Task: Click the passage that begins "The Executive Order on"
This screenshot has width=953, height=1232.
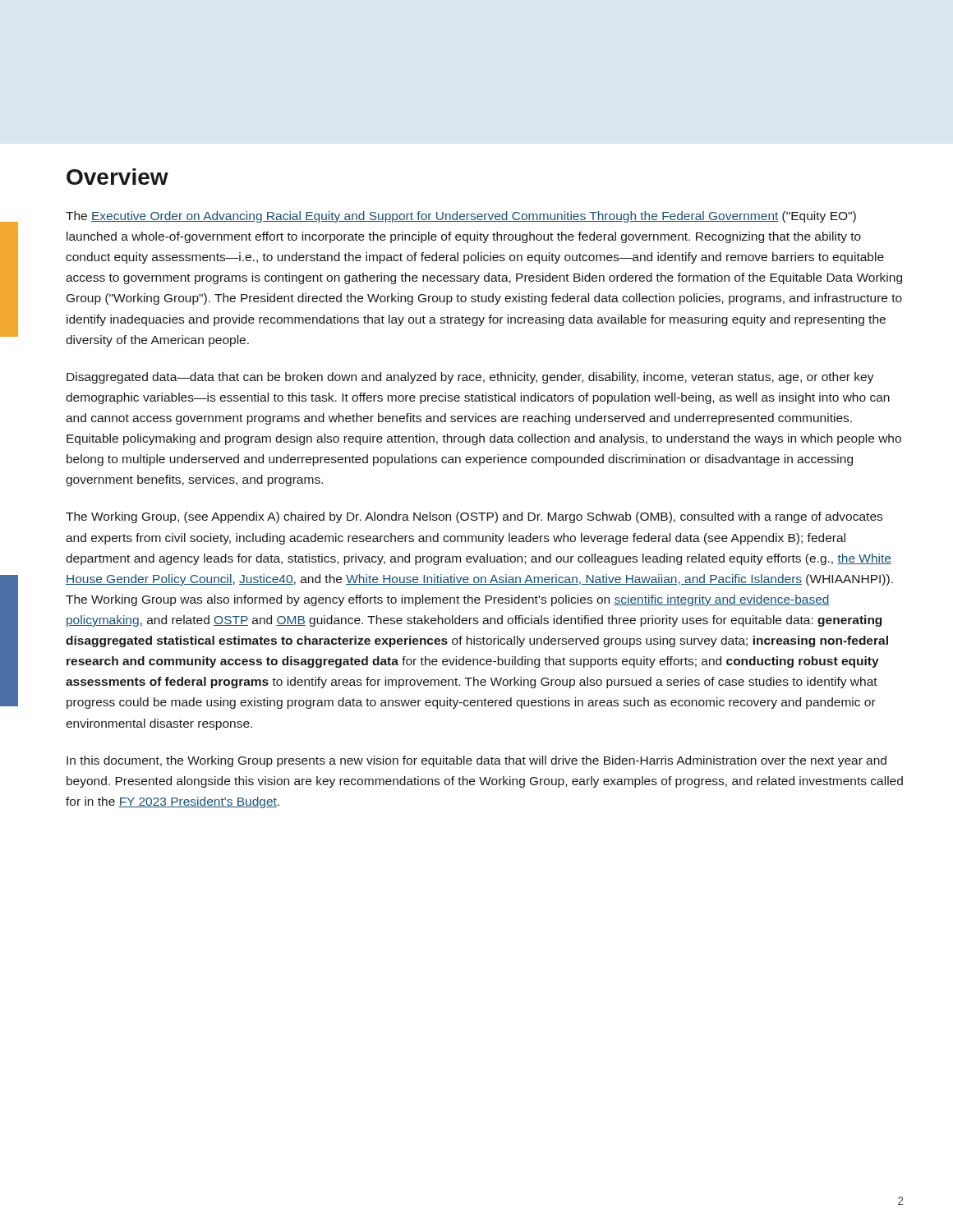Action: pyautogui.click(x=484, y=277)
